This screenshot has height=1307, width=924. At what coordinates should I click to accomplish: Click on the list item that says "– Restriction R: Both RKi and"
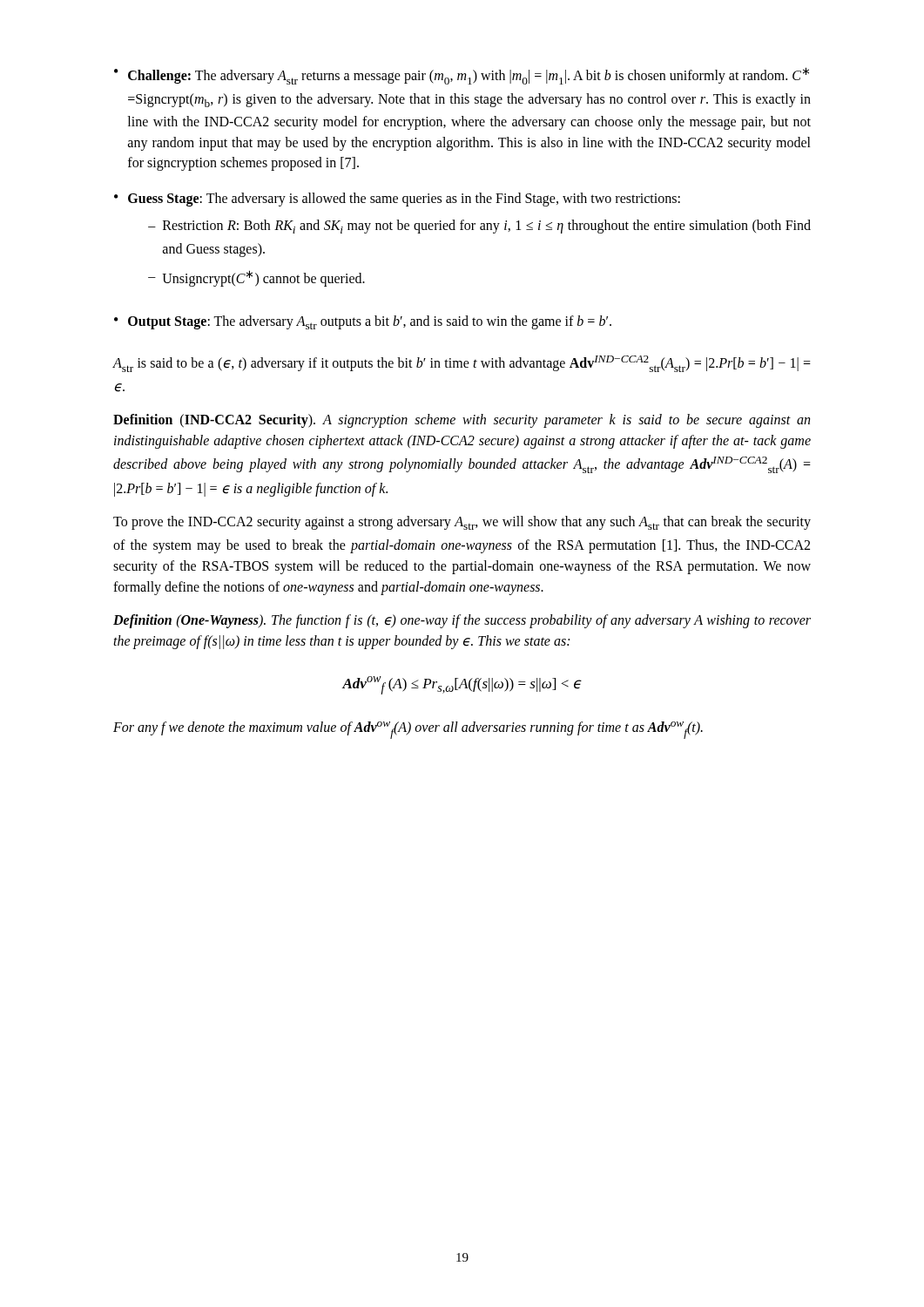pyautogui.click(x=480, y=237)
